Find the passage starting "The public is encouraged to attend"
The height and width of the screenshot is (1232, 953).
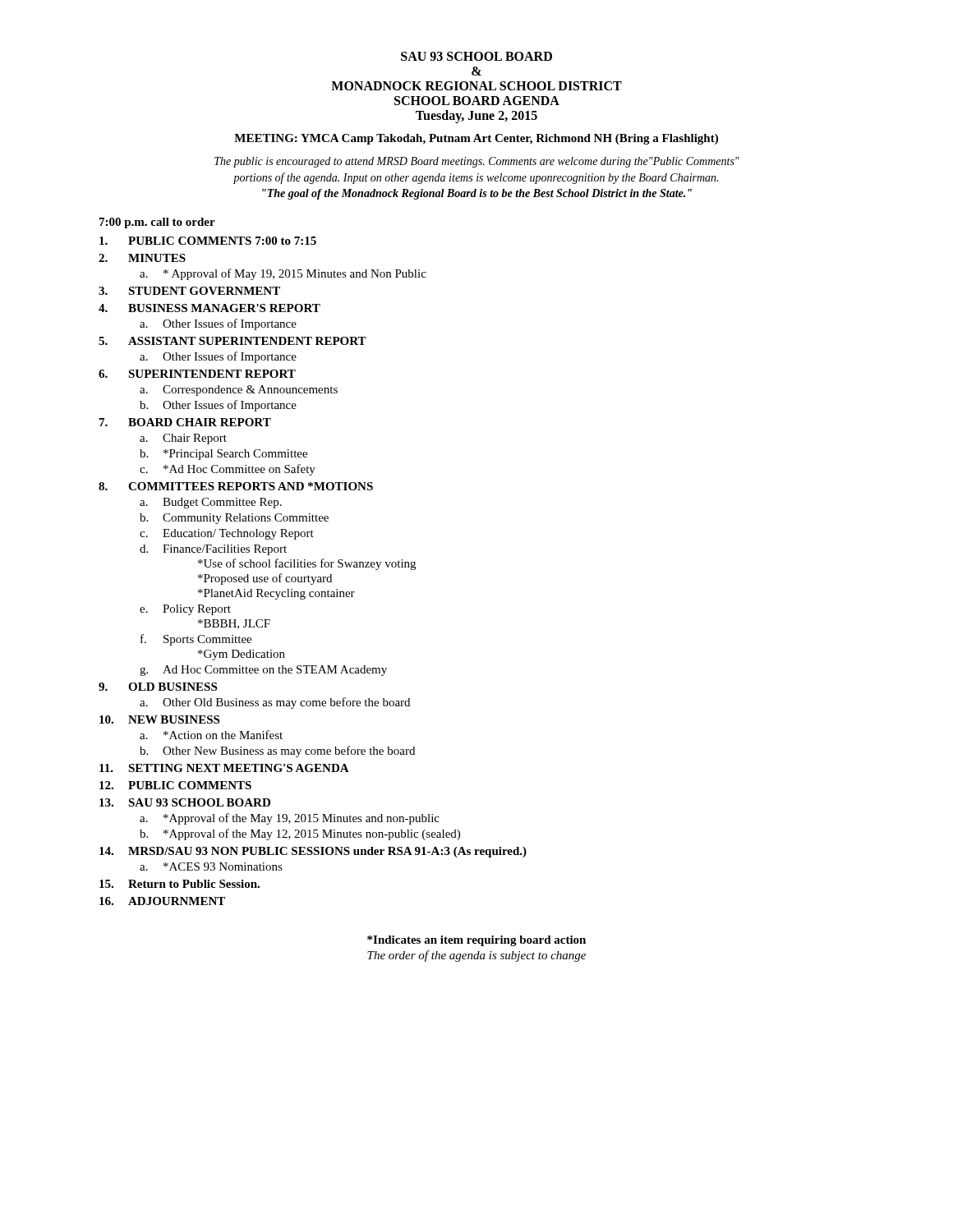(x=476, y=178)
